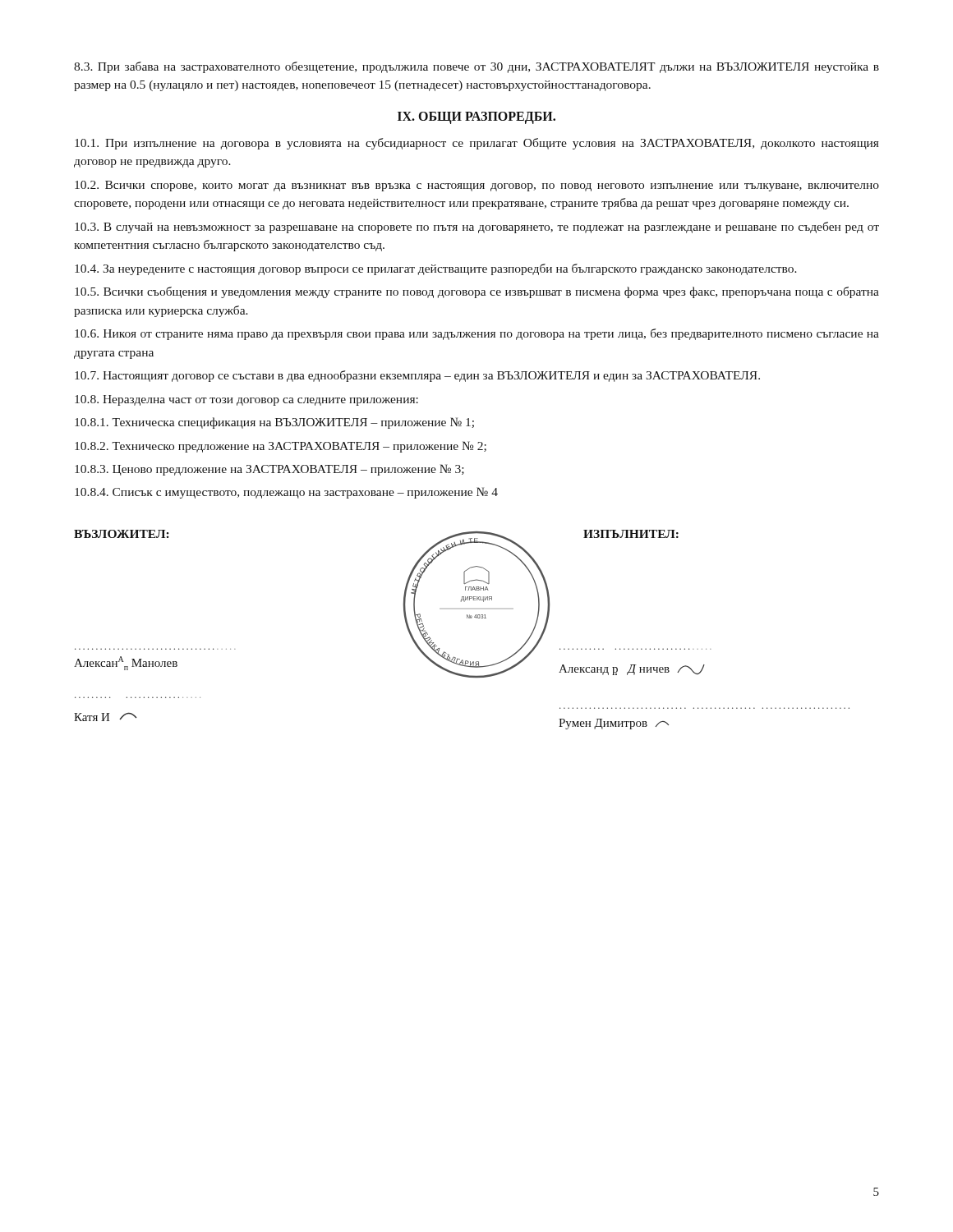Point to the block starting "IX. ОБЩИ РАЗПОРЕДБИ."
The image size is (953, 1232).
[x=476, y=116]
